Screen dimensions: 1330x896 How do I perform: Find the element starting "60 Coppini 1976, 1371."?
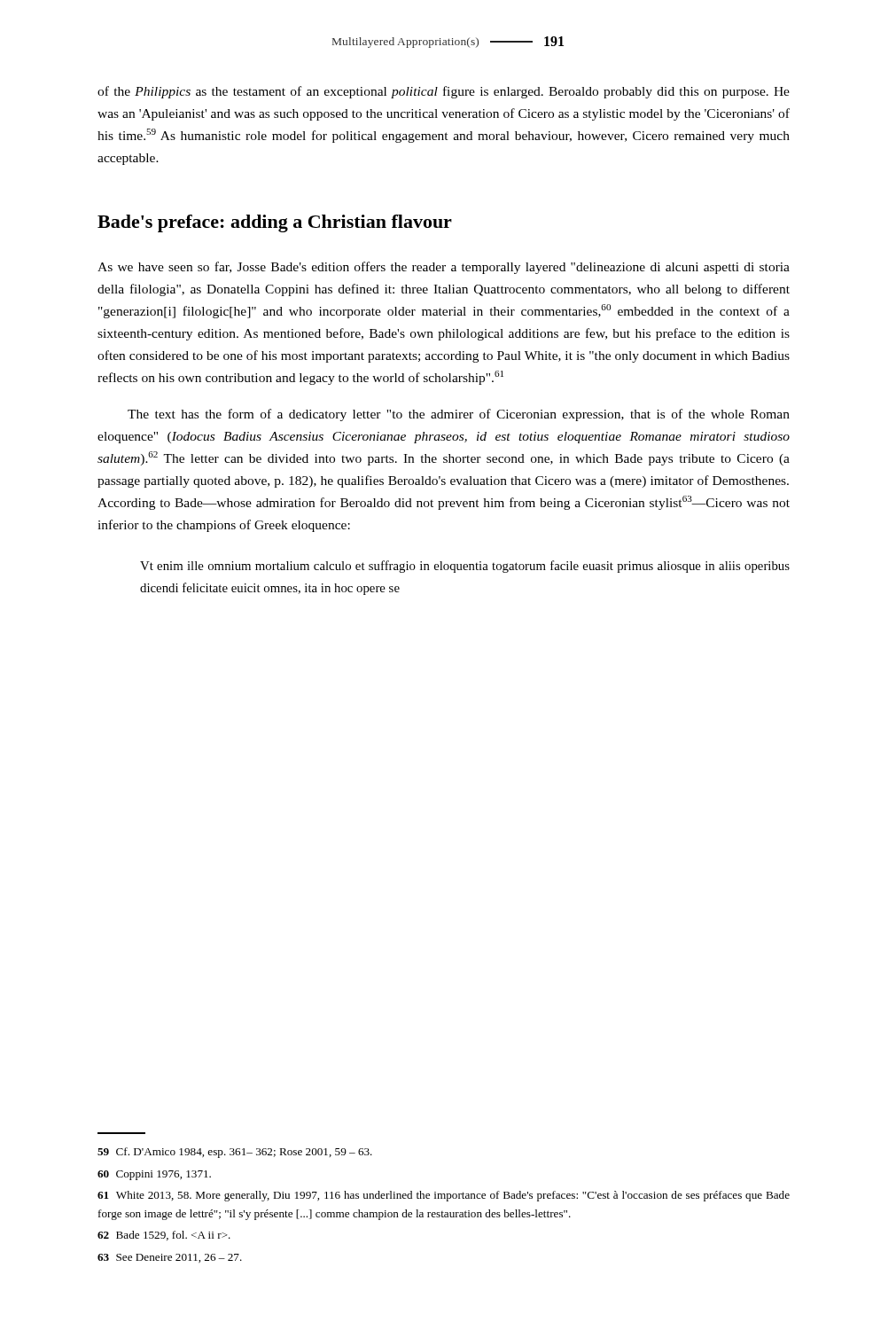click(155, 1173)
